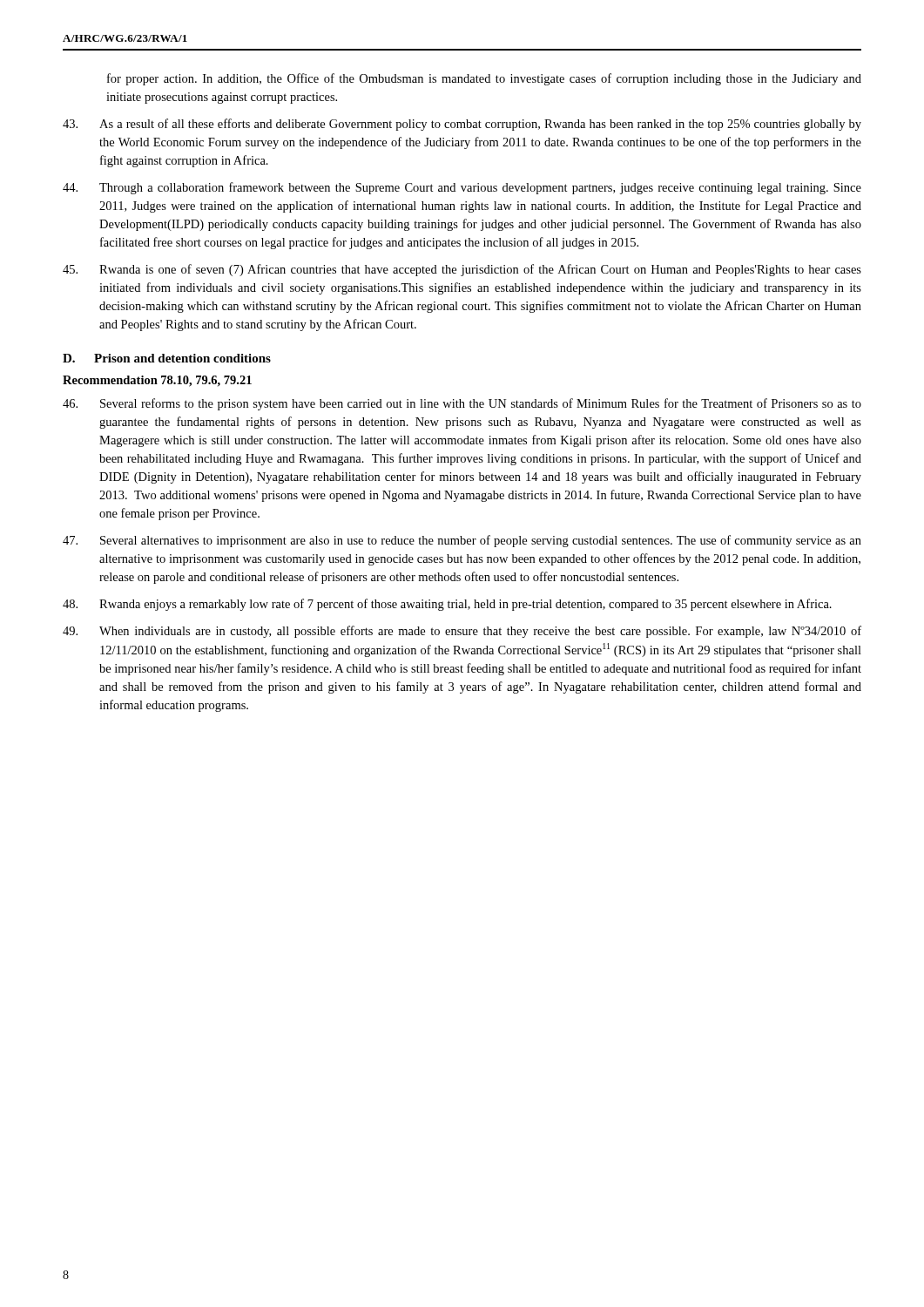Screen dimensions: 1307x924
Task: Navigate to the element starting "When individuals are in custody, all"
Action: tap(462, 669)
